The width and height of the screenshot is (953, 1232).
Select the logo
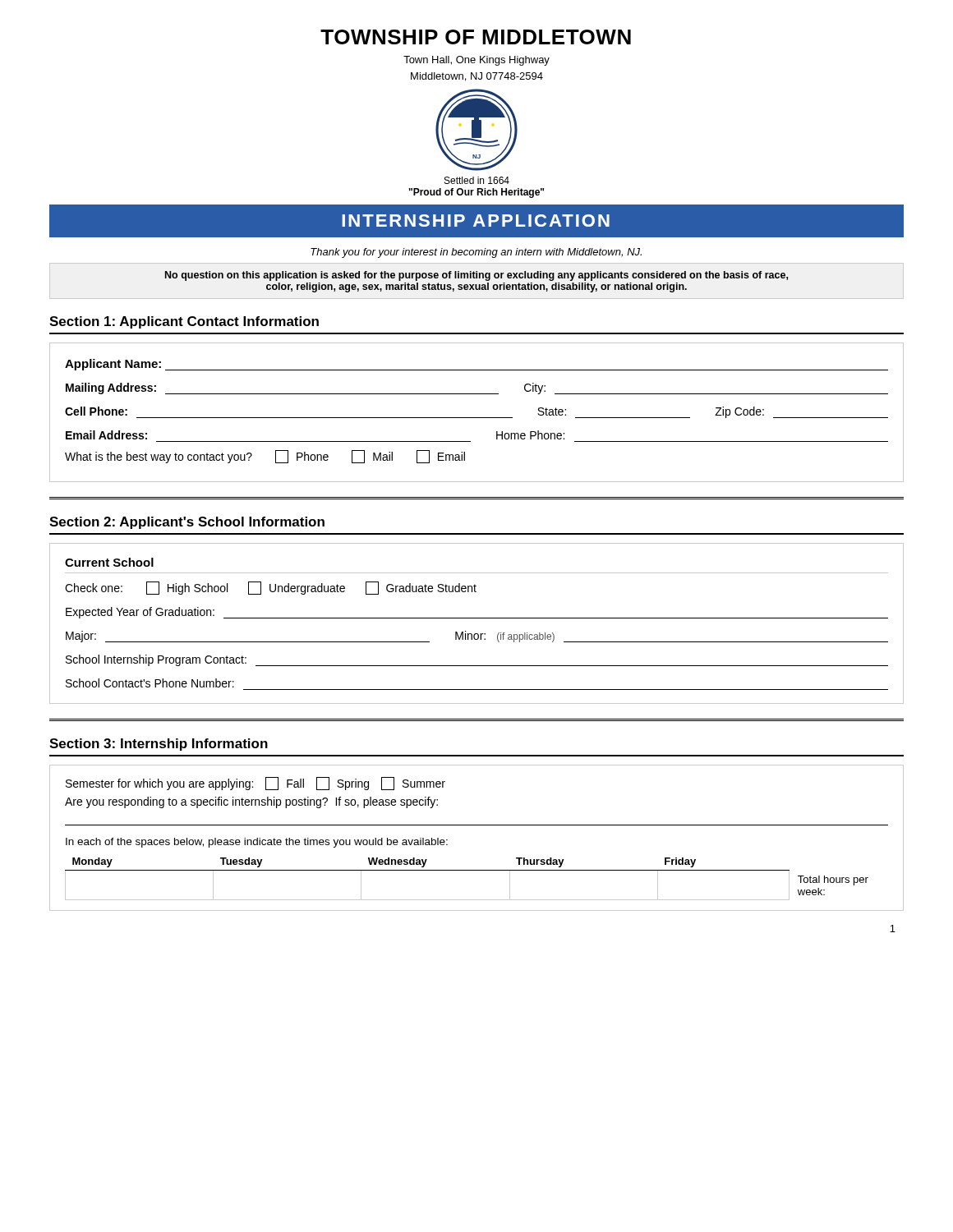pos(476,131)
